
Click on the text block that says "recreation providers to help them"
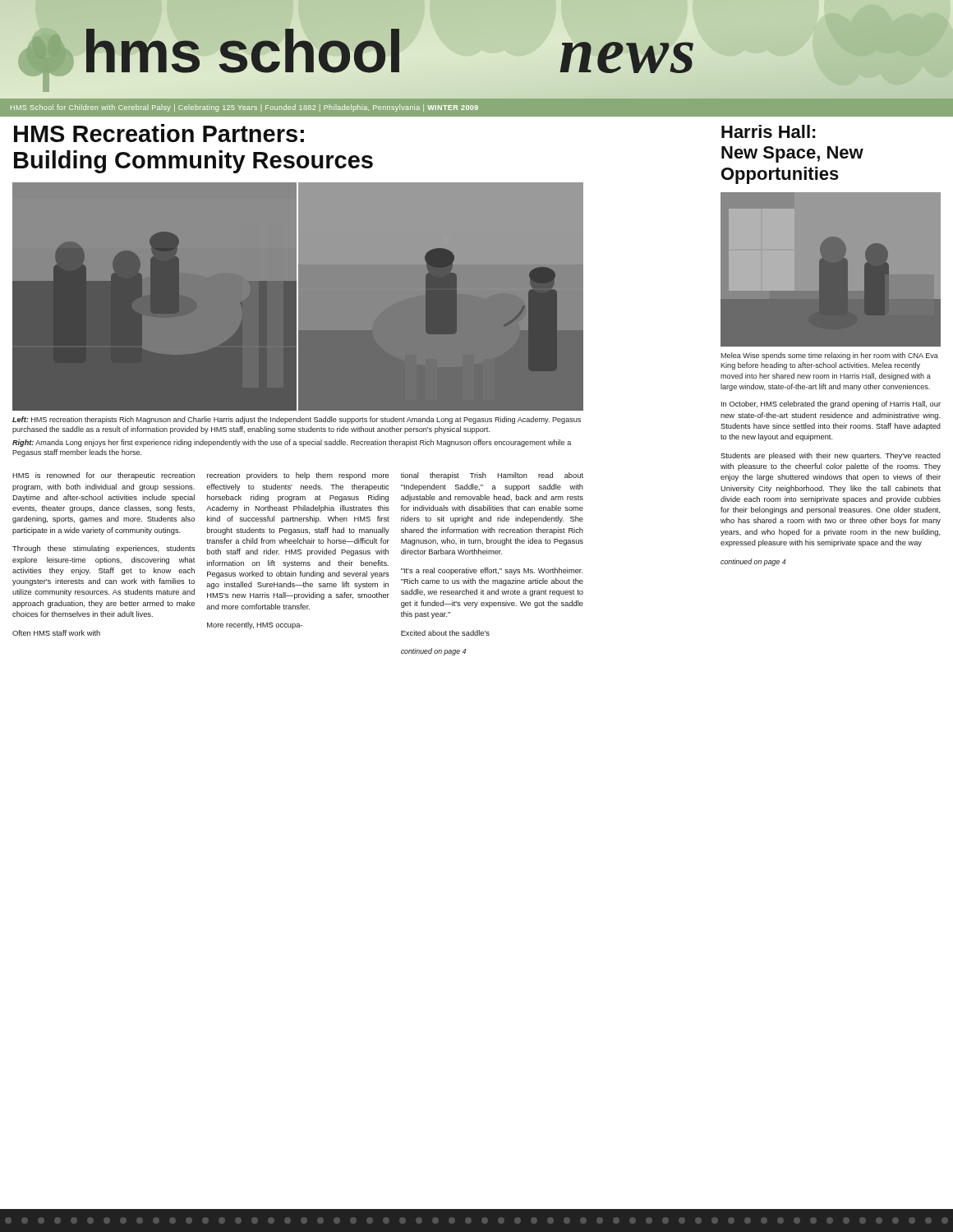point(298,551)
